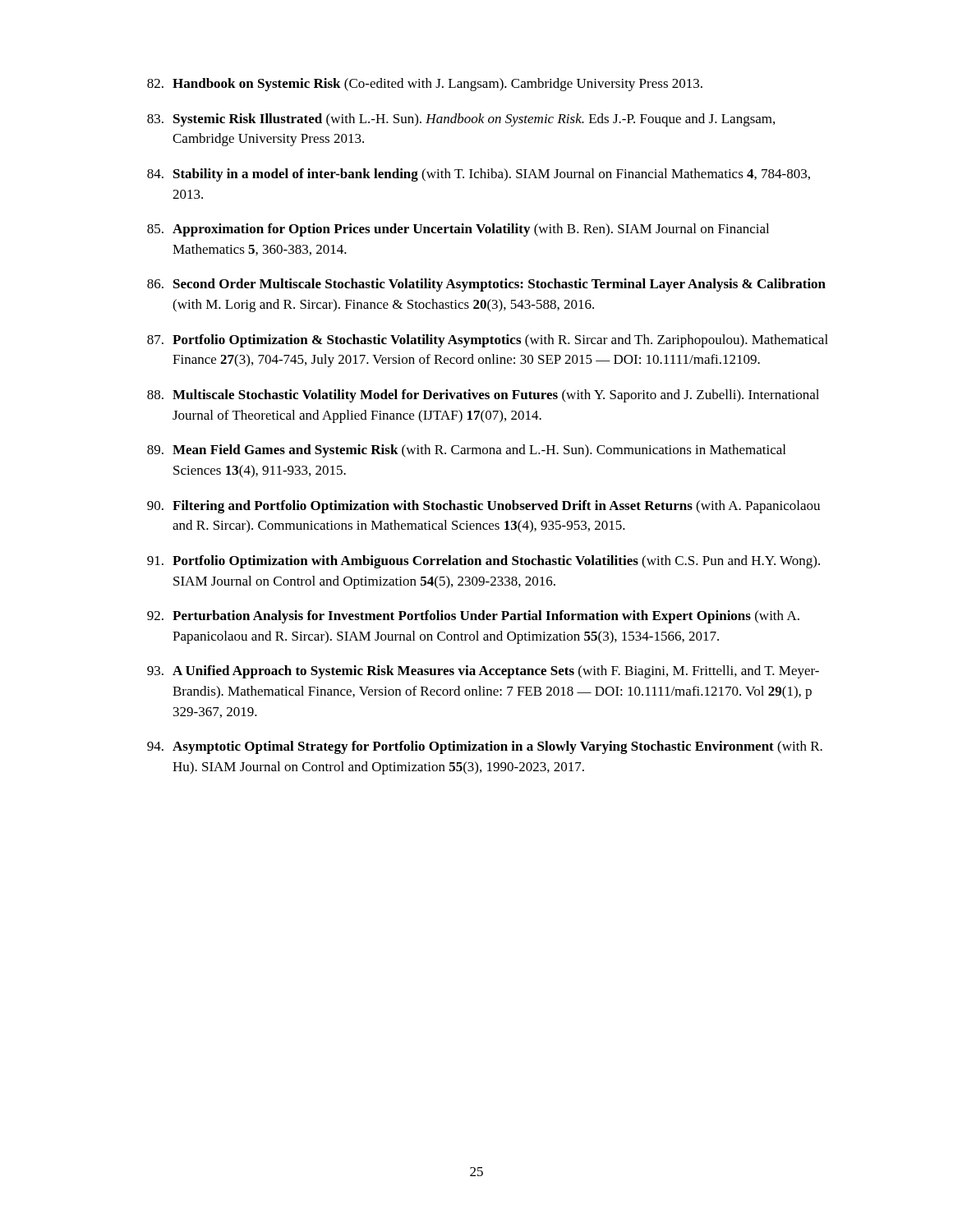Select the list item containing "94. Asymptotic Optimal"
This screenshot has width=953, height=1232.
pos(476,757)
